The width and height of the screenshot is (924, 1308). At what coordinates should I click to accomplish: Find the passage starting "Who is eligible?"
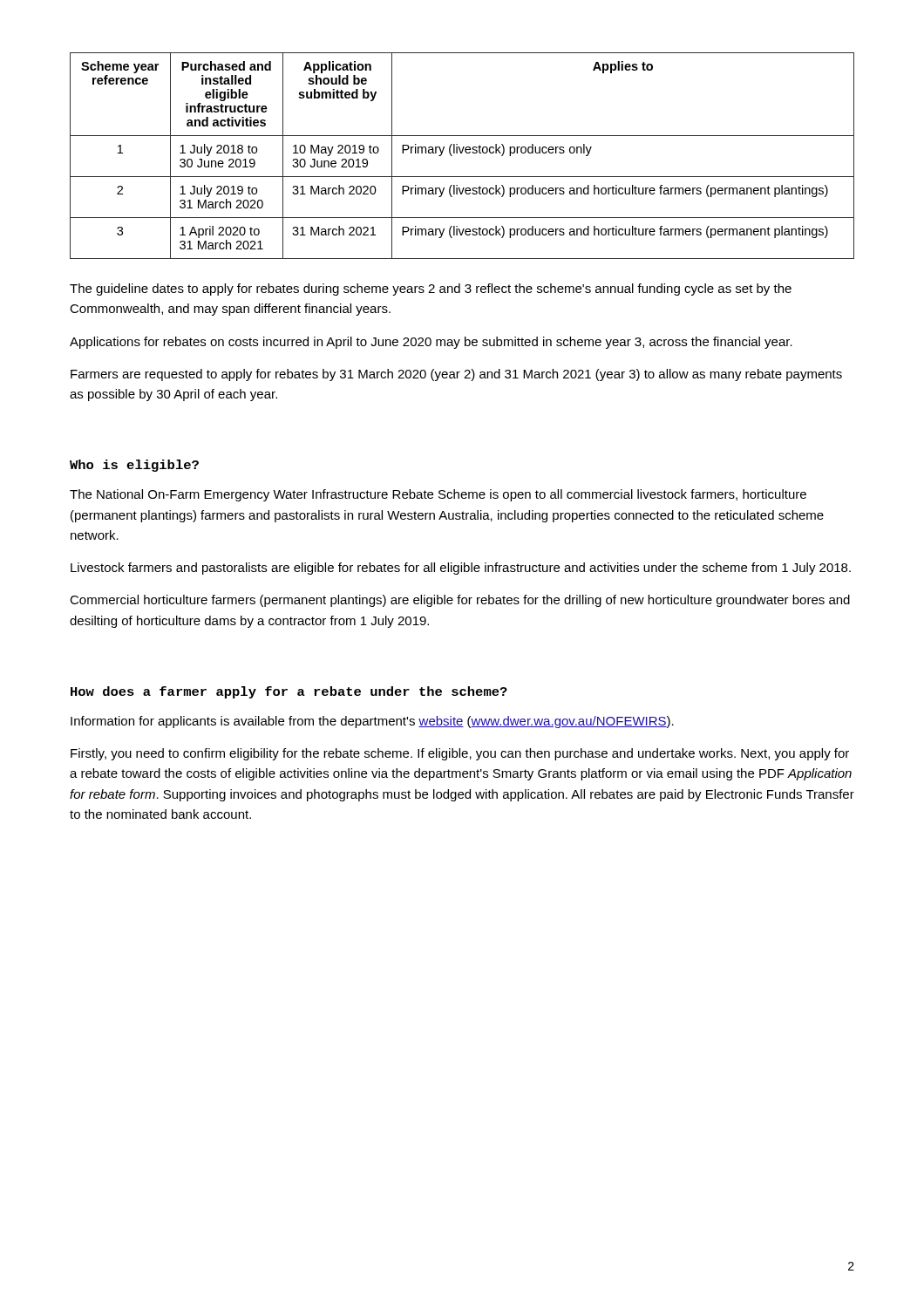(135, 466)
